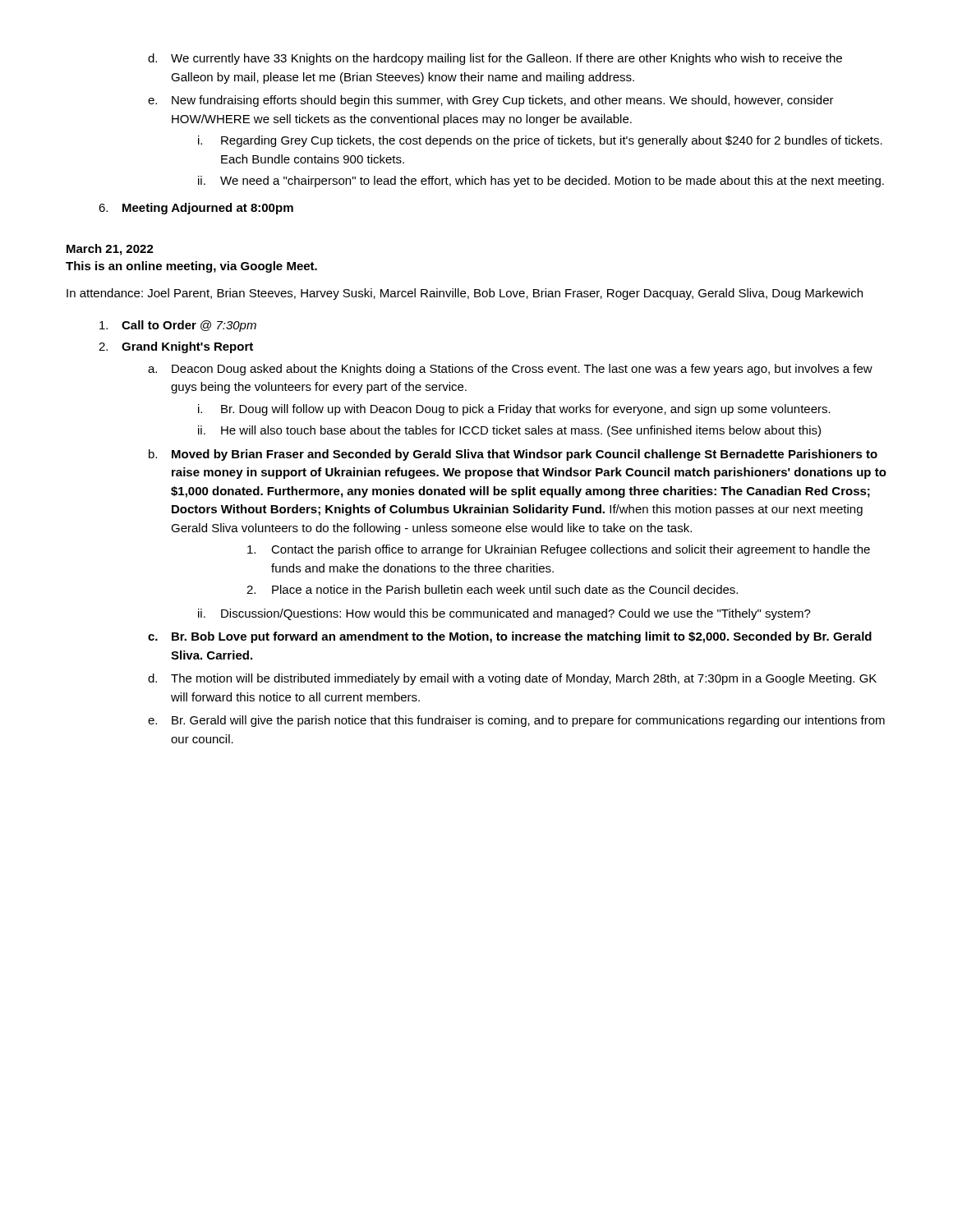Point to the element starting "Call to Order"

[178, 325]
